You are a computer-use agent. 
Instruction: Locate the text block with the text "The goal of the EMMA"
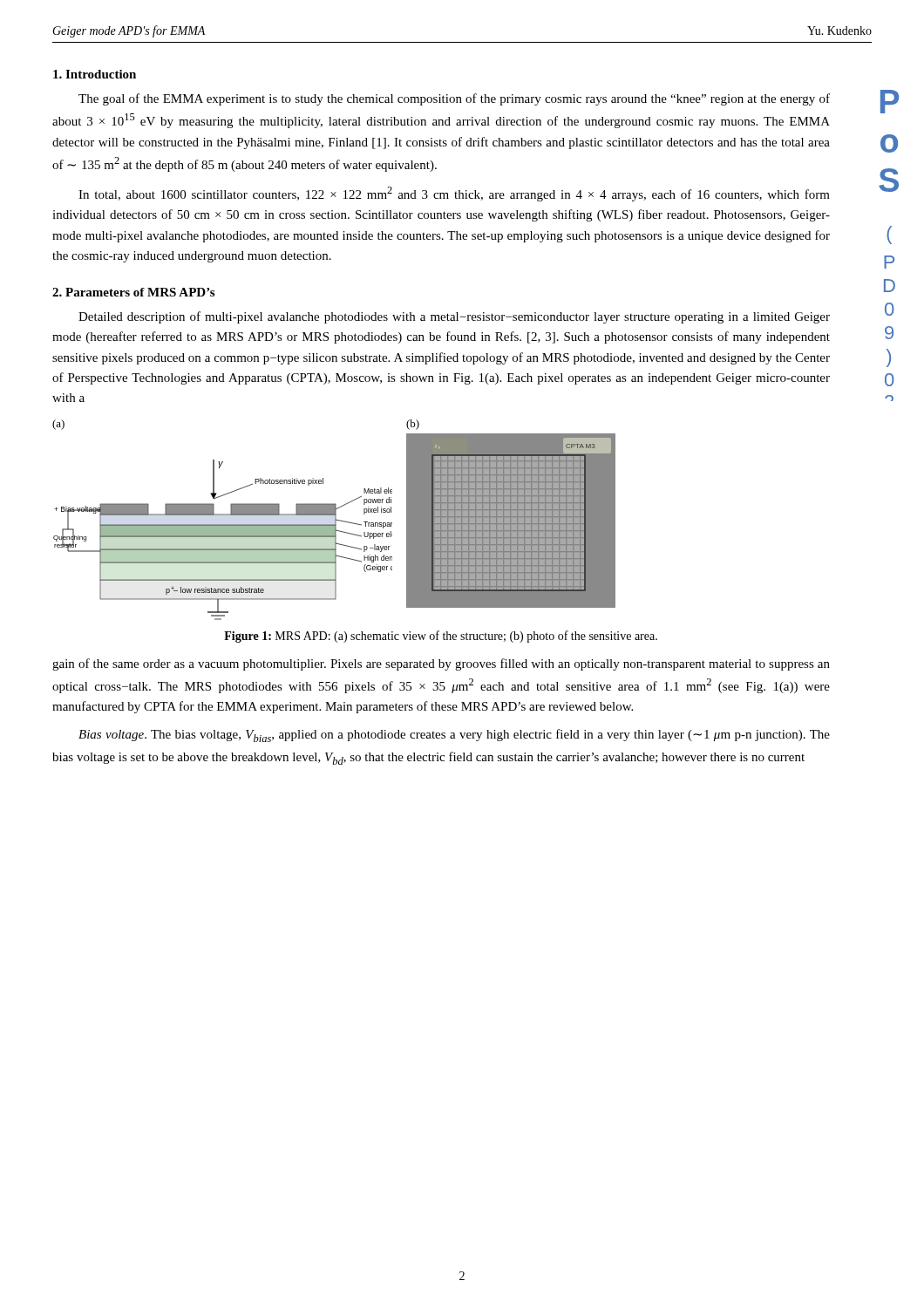coord(441,132)
